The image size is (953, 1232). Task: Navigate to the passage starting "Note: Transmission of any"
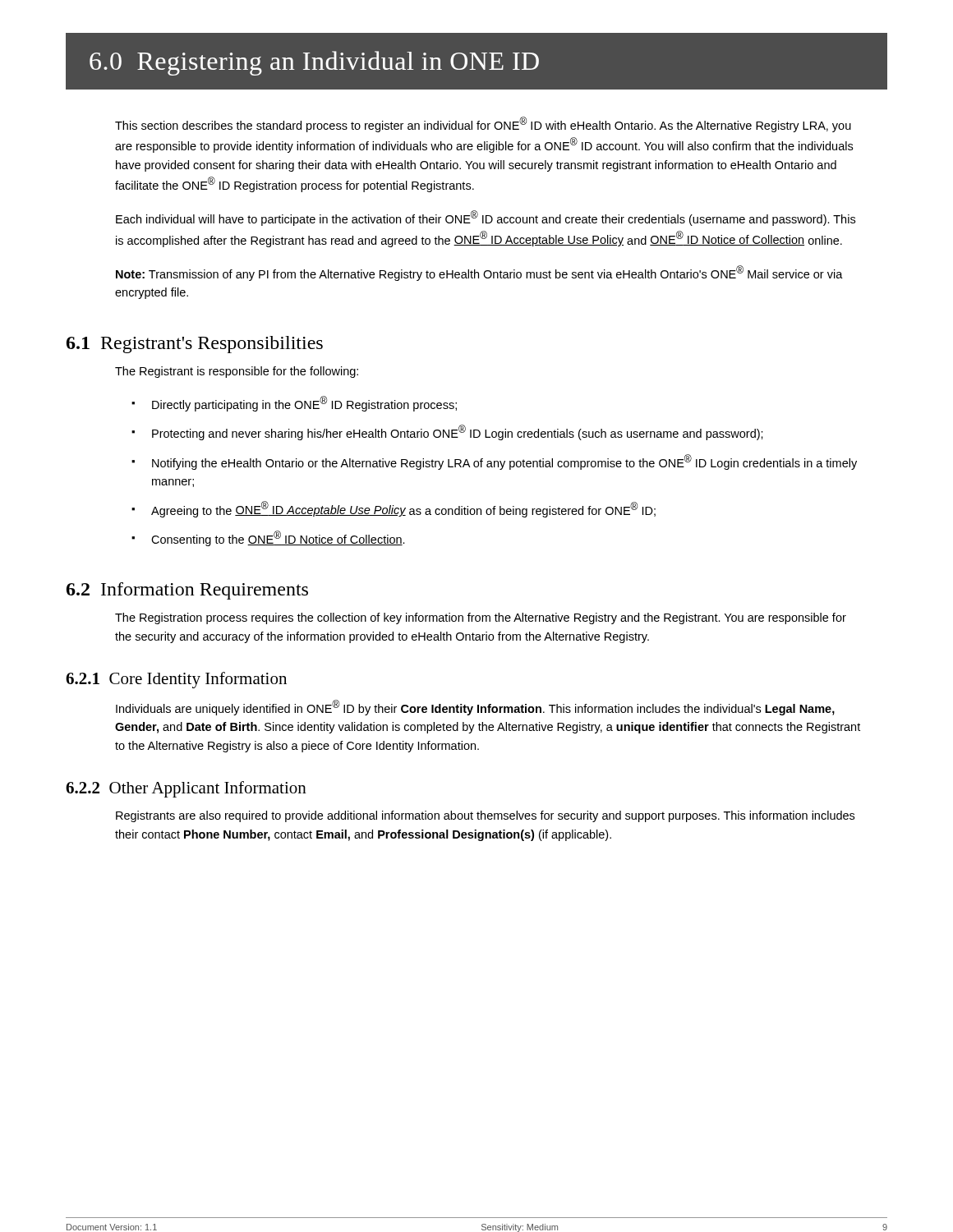click(479, 282)
